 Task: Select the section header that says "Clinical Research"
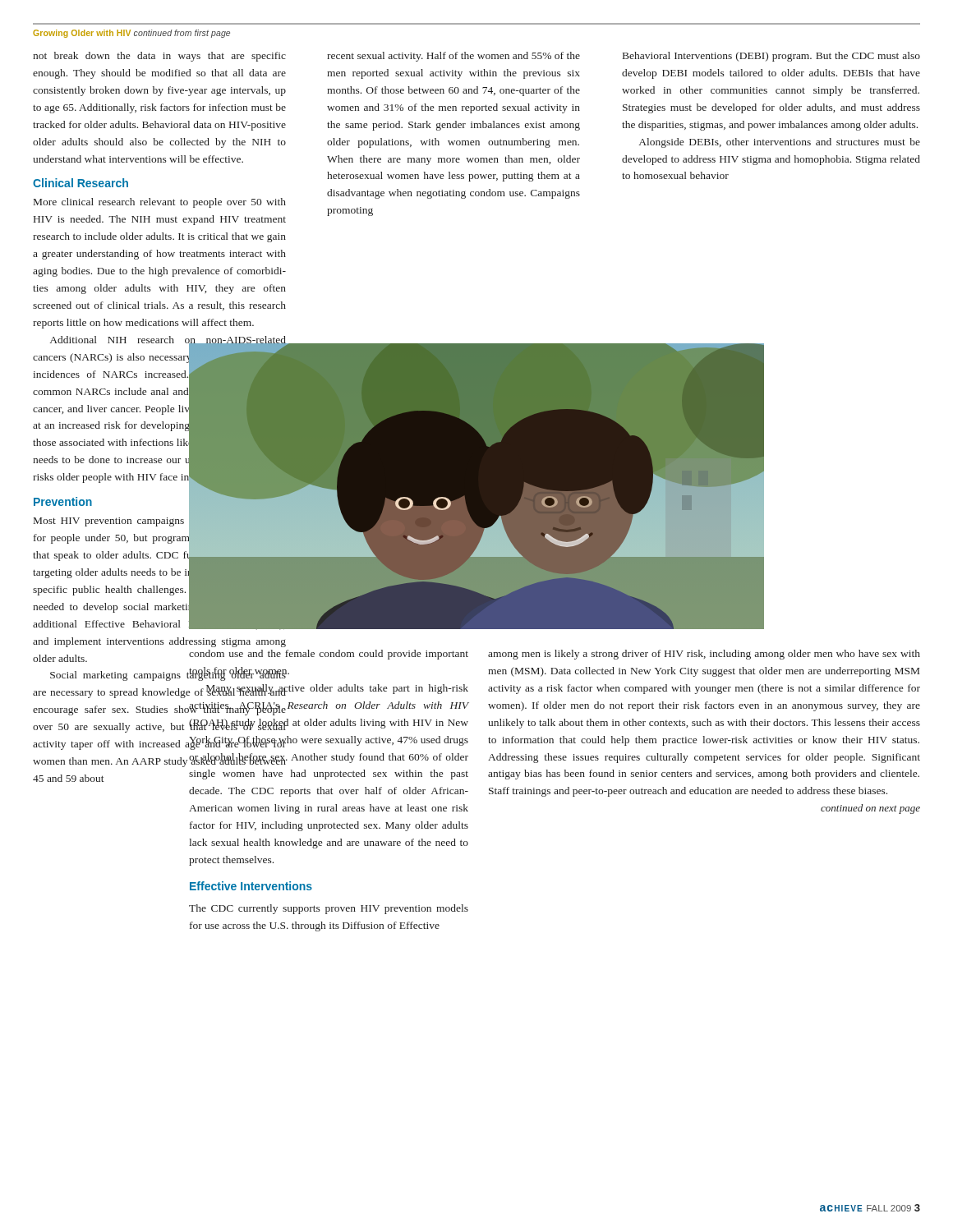pyautogui.click(x=81, y=184)
